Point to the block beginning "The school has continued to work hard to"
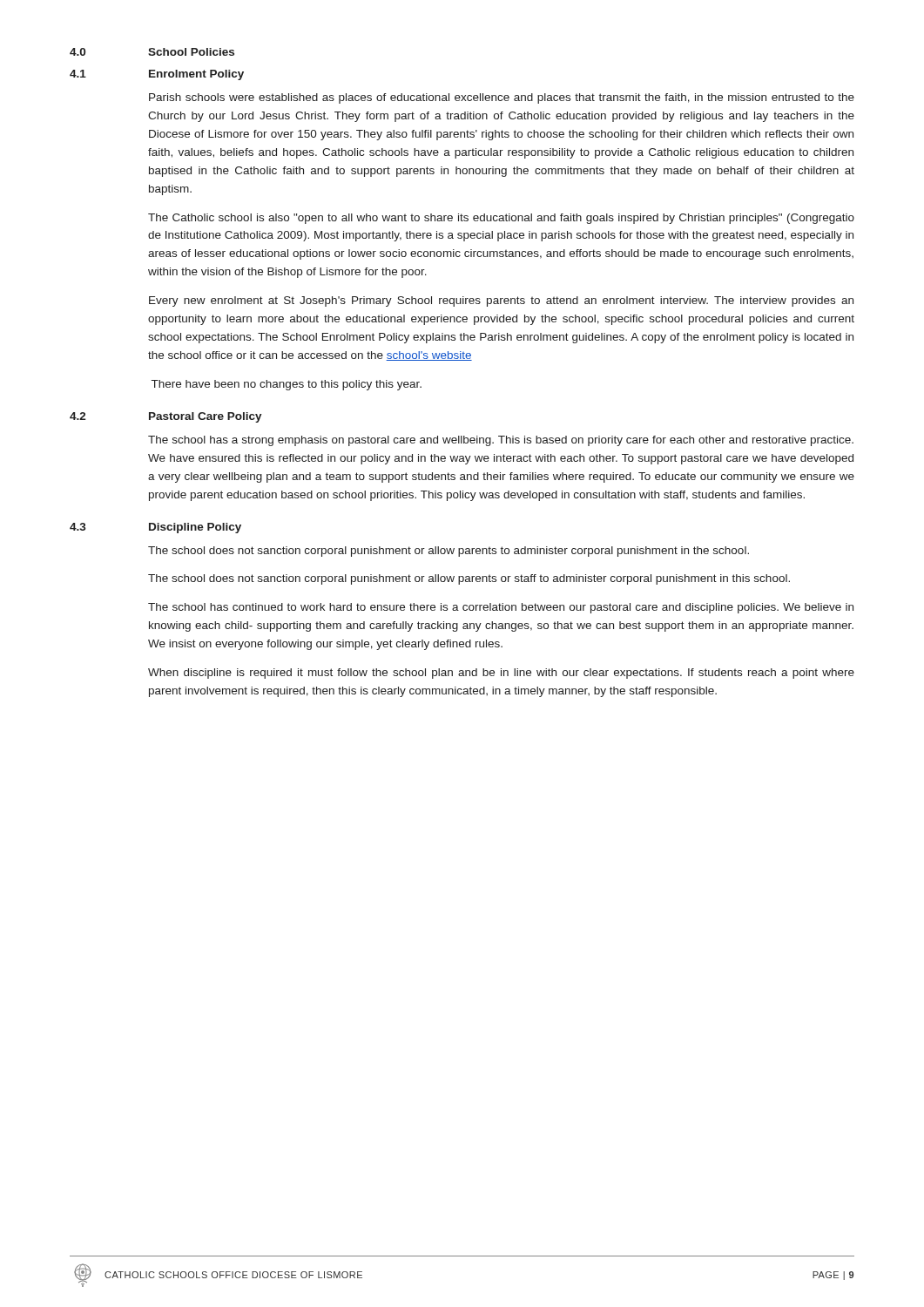 (501, 625)
